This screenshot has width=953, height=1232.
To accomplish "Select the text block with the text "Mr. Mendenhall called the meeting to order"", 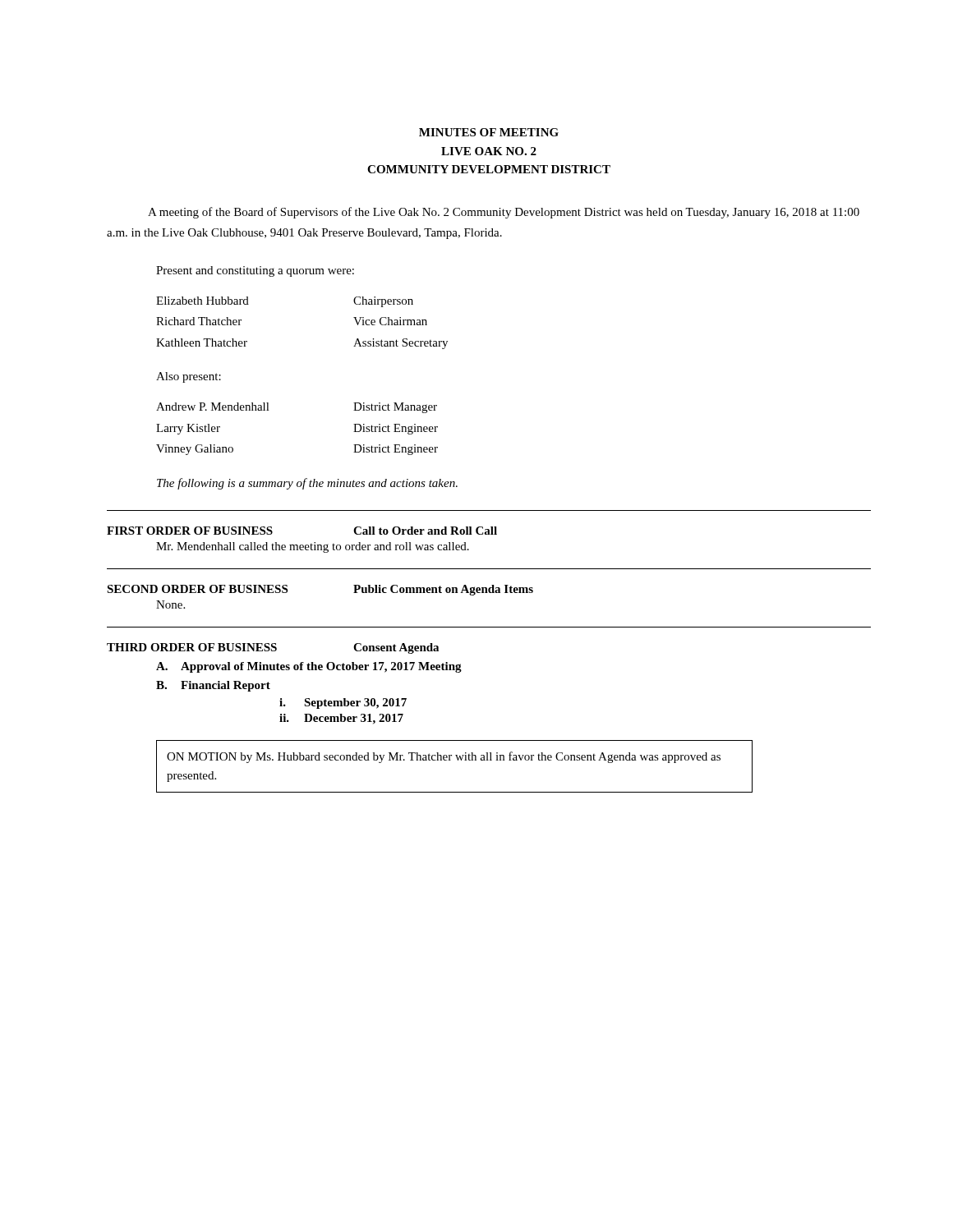I will click(313, 546).
